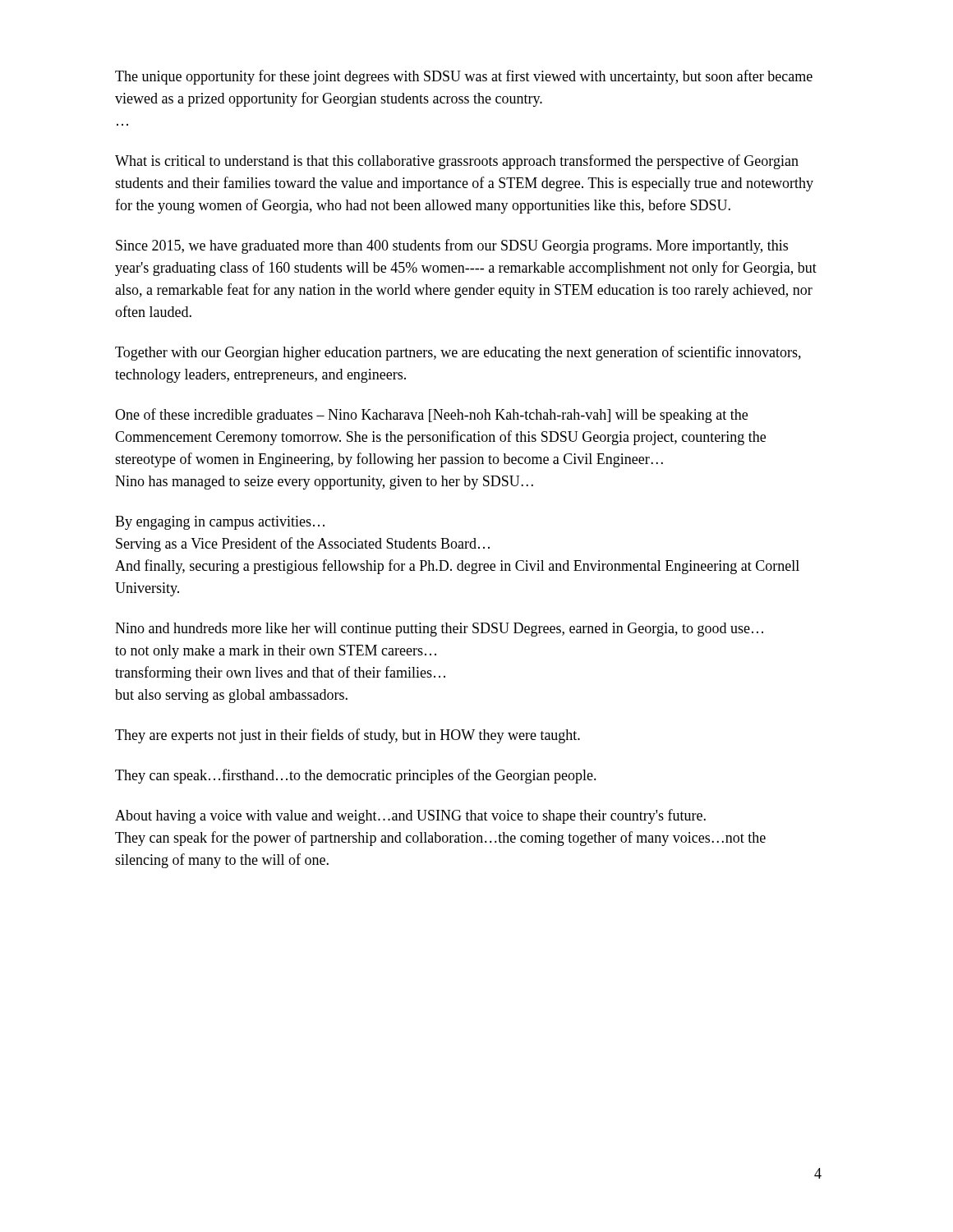The width and height of the screenshot is (953, 1232).
Task: Click the passage that begins "The unique opportunity"
Action: click(464, 99)
